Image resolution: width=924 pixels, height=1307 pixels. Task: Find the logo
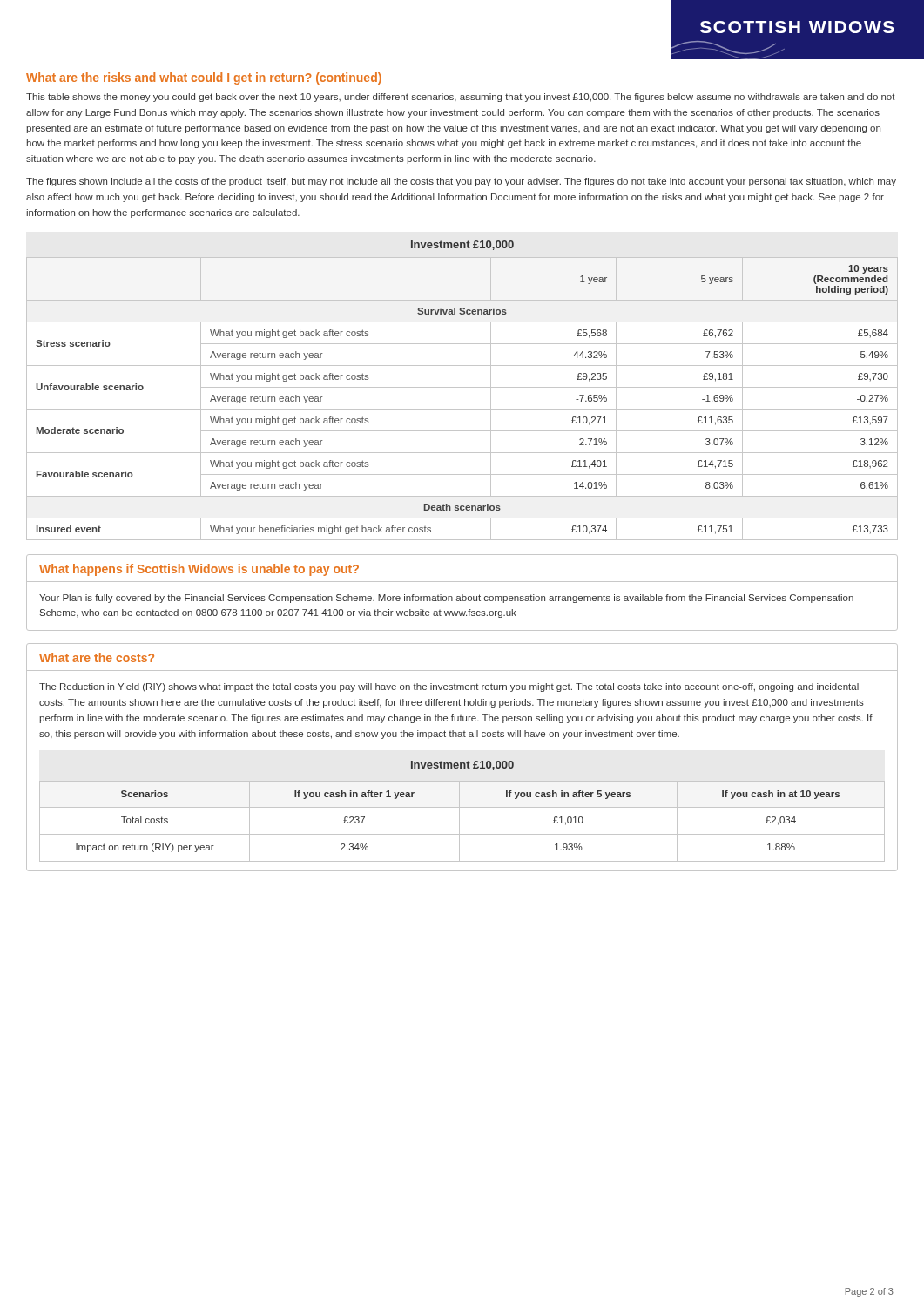coord(798,30)
